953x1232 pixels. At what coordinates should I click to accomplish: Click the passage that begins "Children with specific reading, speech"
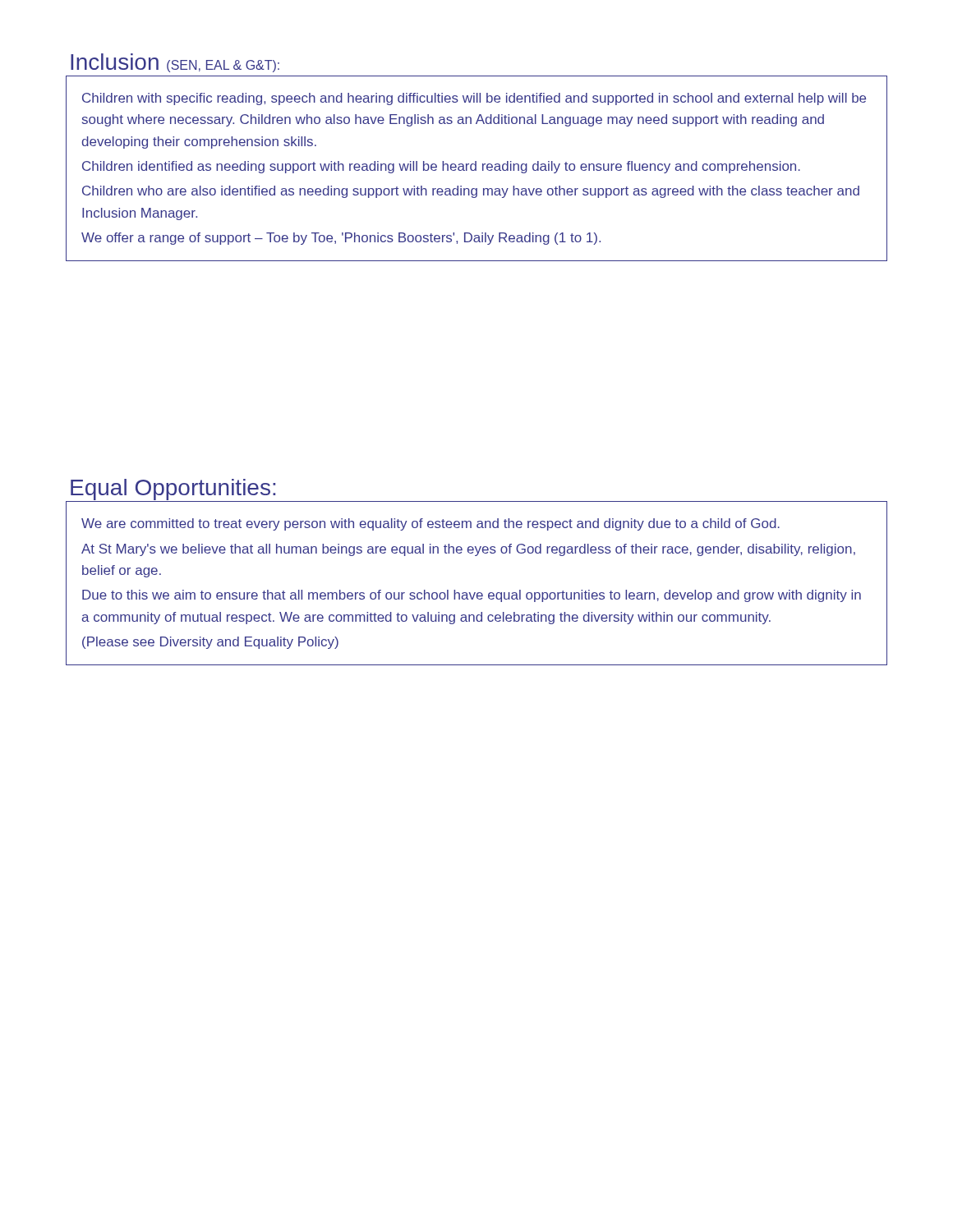click(476, 169)
